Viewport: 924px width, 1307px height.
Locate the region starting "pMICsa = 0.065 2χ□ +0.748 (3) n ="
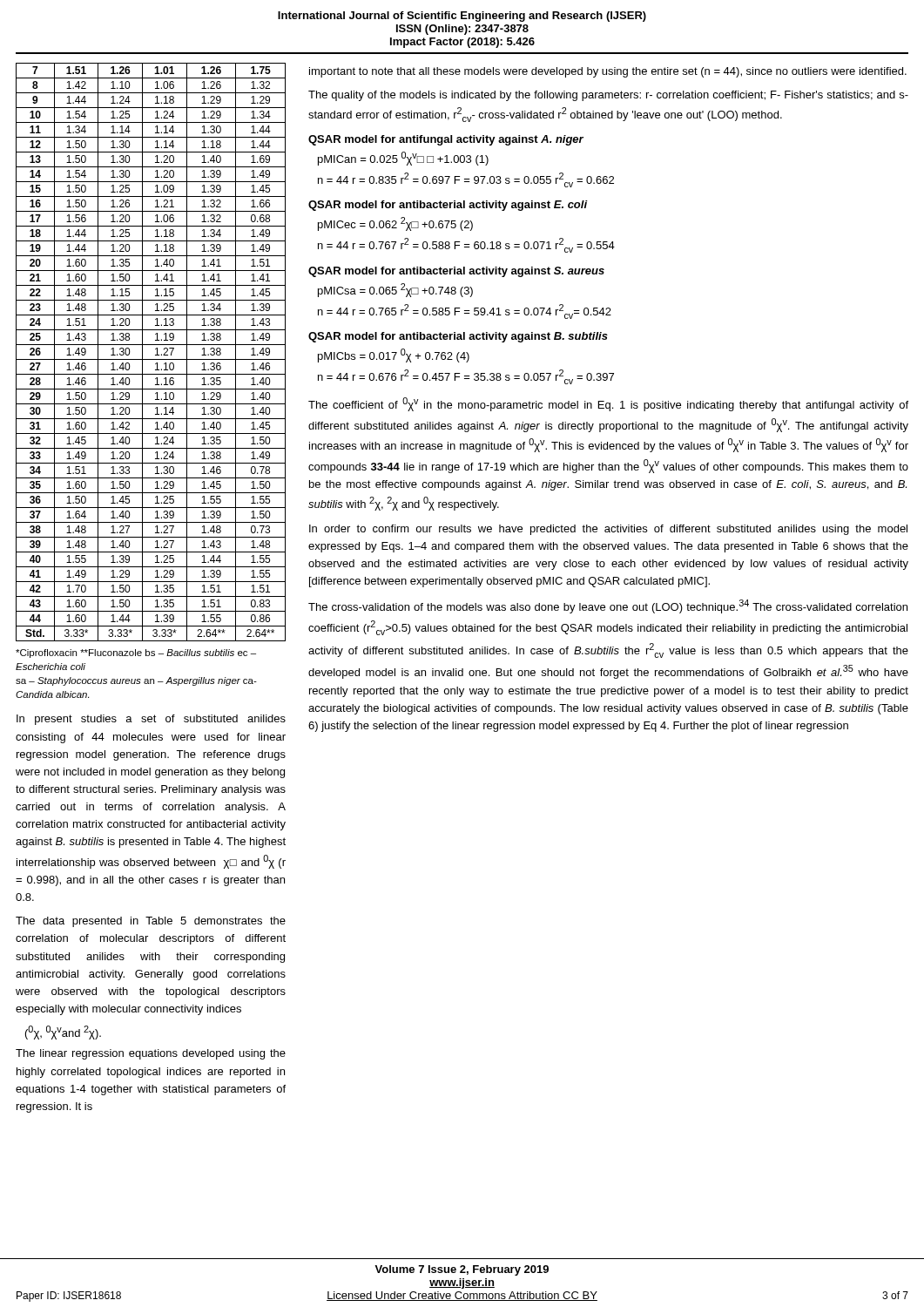464,301
